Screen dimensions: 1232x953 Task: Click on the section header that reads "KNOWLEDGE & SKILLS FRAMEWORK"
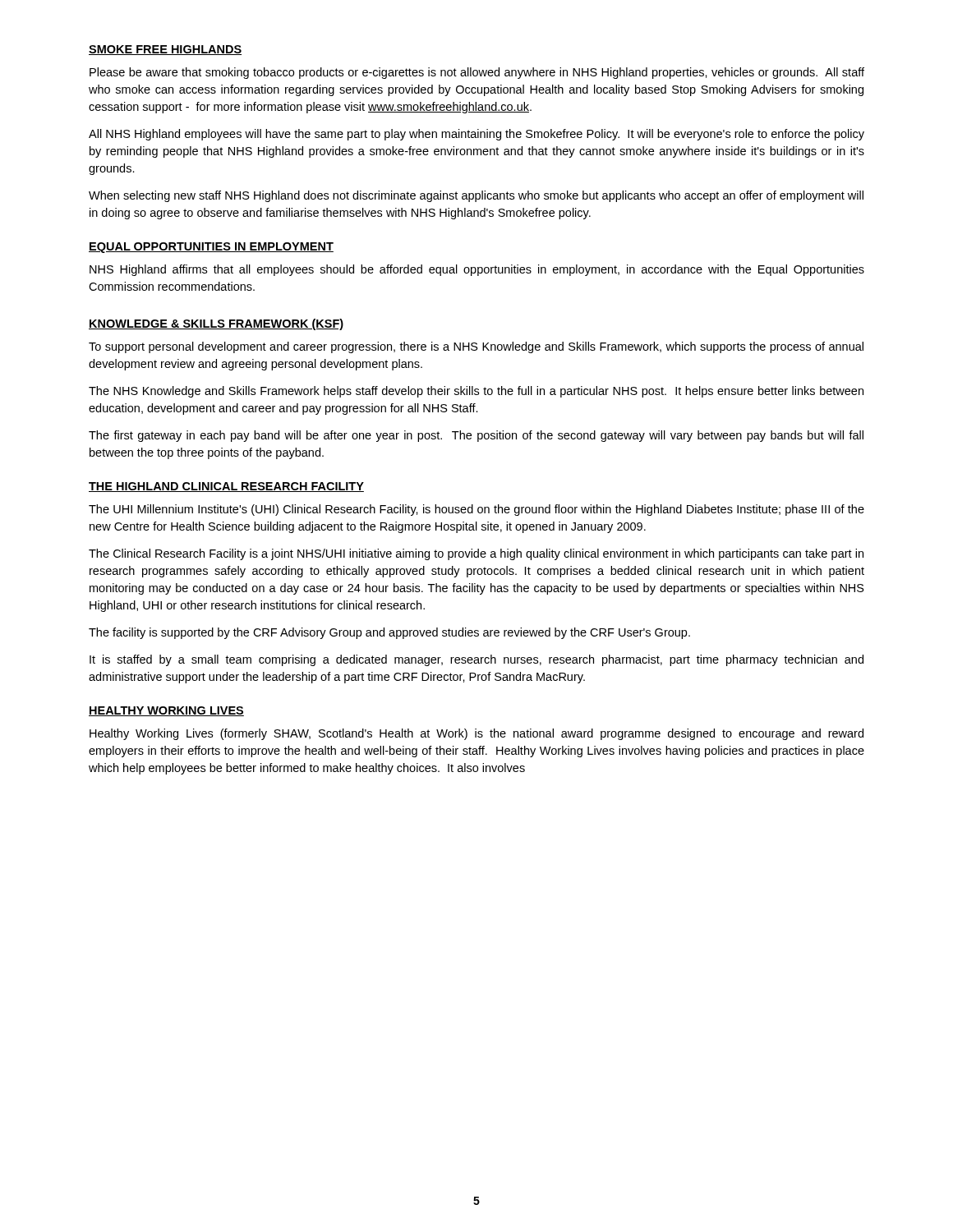(x=216, y=324)
